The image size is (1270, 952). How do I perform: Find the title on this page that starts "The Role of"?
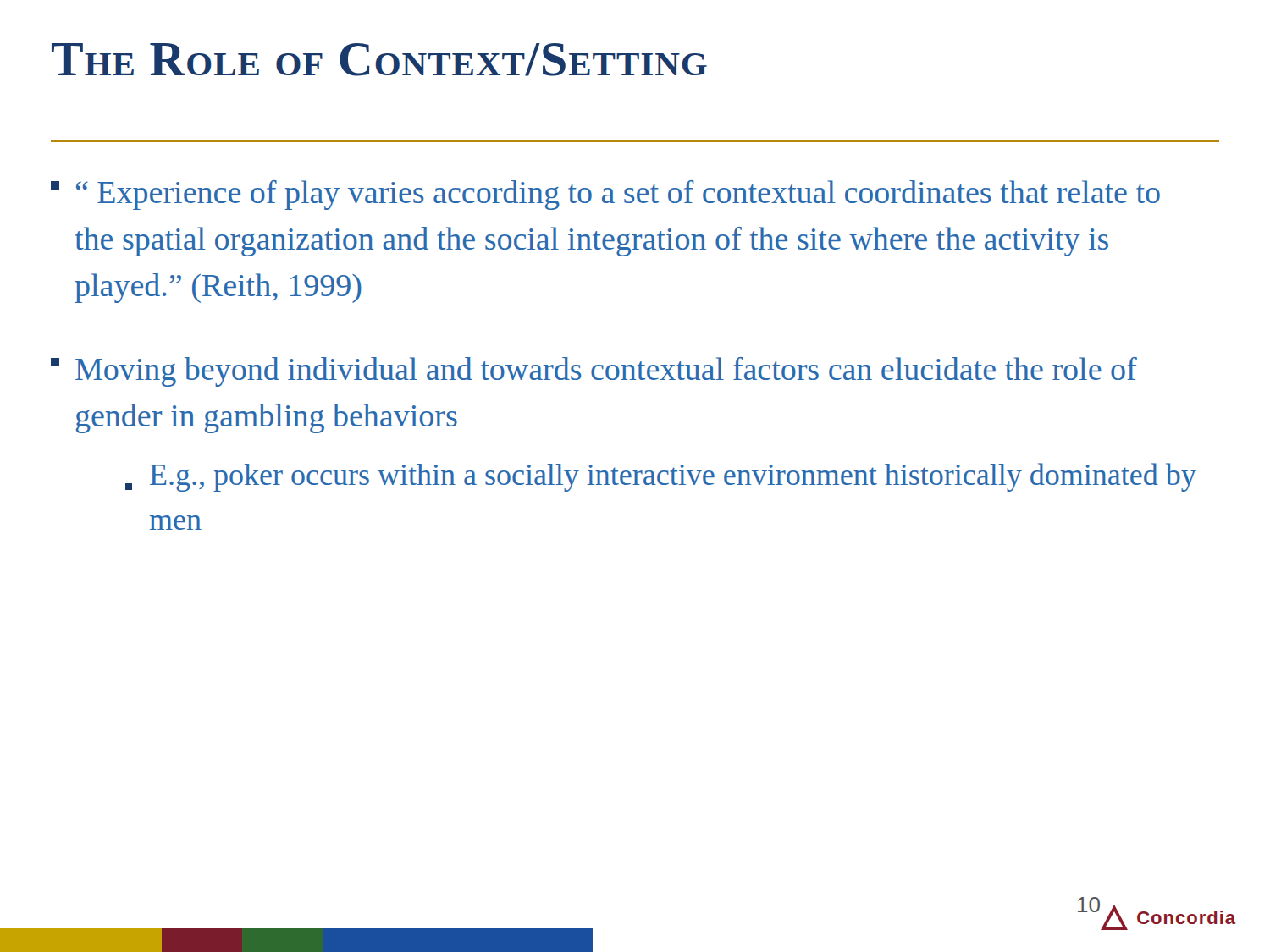click(635, 59)
